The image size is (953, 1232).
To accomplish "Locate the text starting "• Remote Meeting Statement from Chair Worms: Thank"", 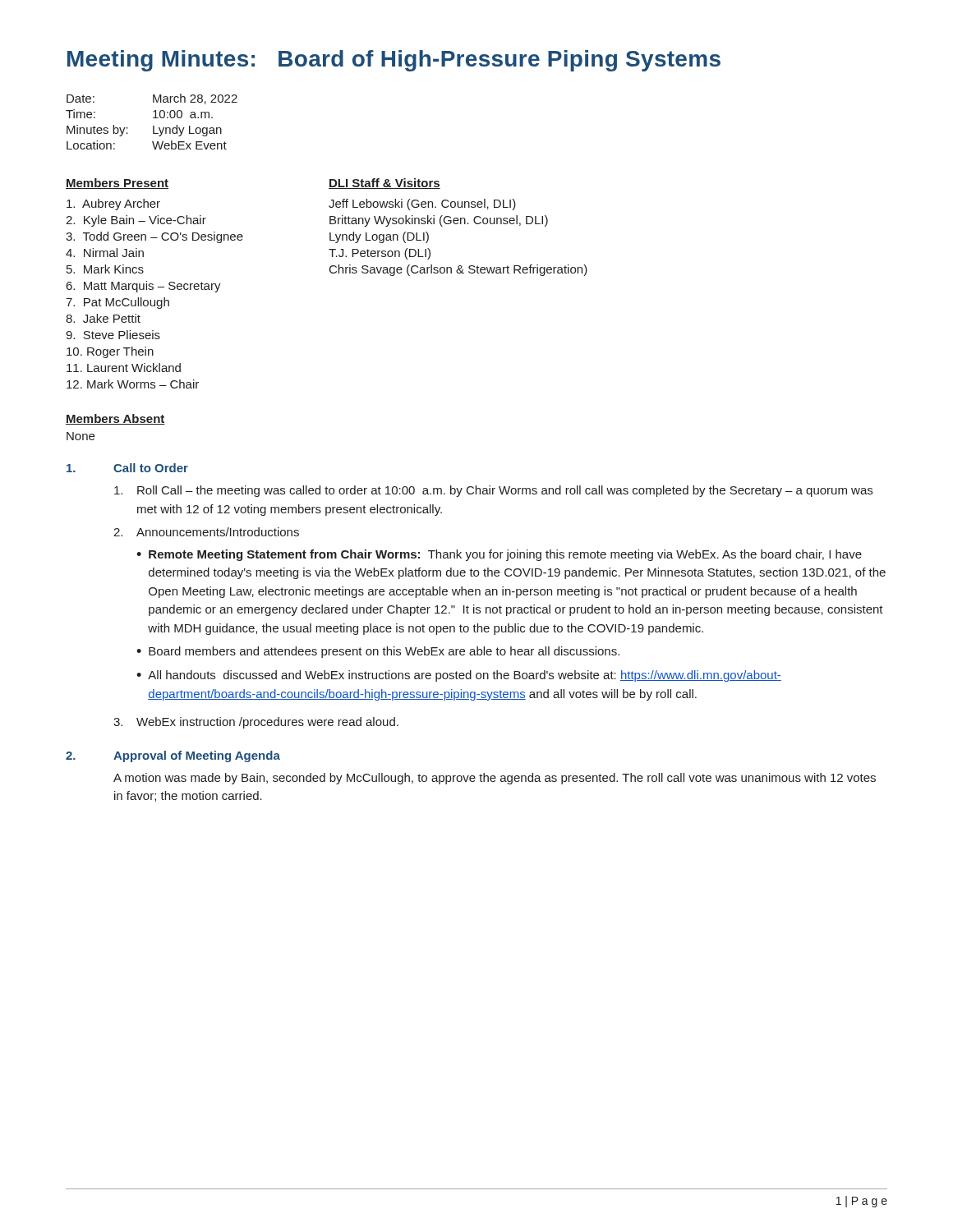I will [512, 591].
